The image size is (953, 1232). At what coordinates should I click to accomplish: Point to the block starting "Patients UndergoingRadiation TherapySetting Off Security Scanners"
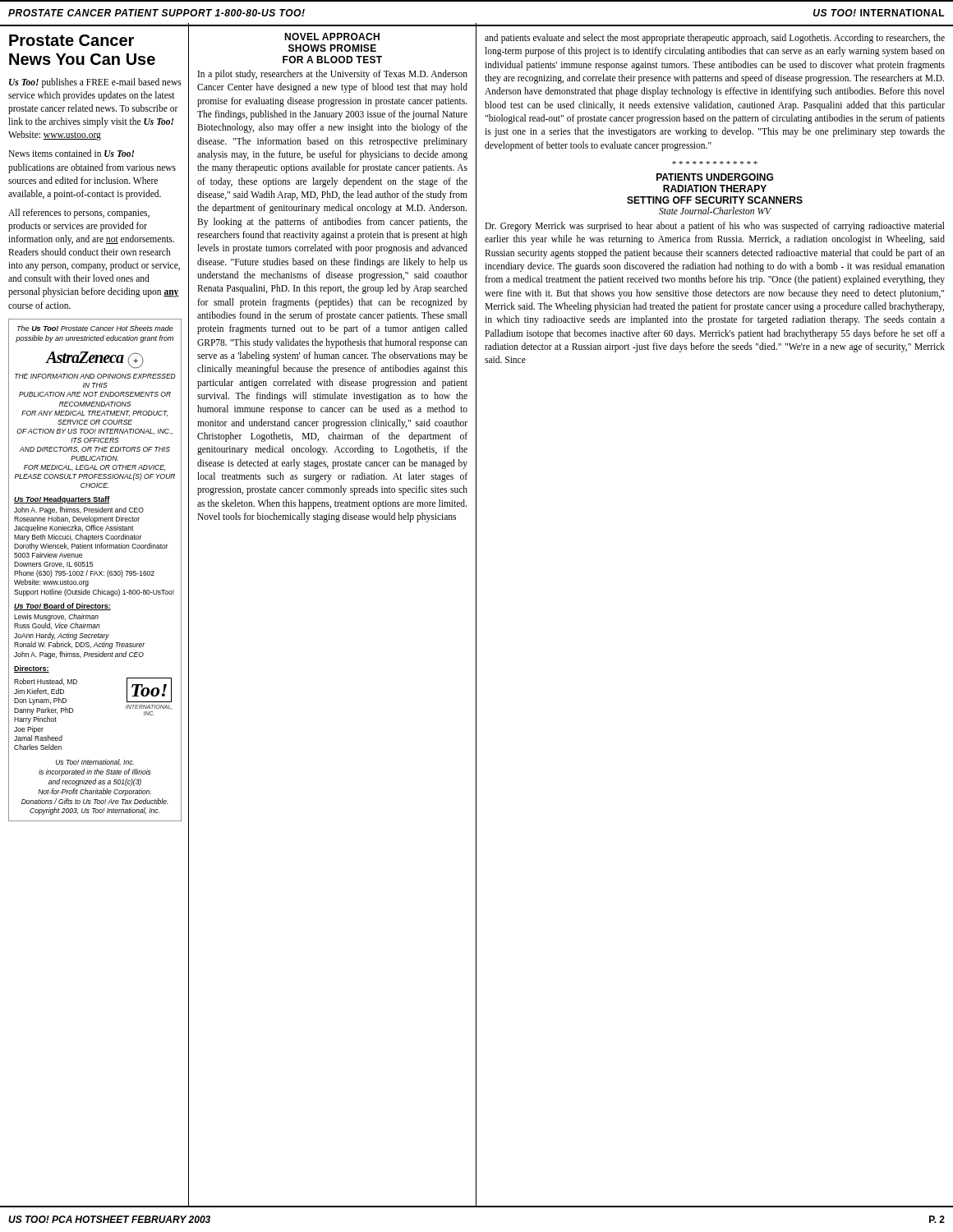715,189
